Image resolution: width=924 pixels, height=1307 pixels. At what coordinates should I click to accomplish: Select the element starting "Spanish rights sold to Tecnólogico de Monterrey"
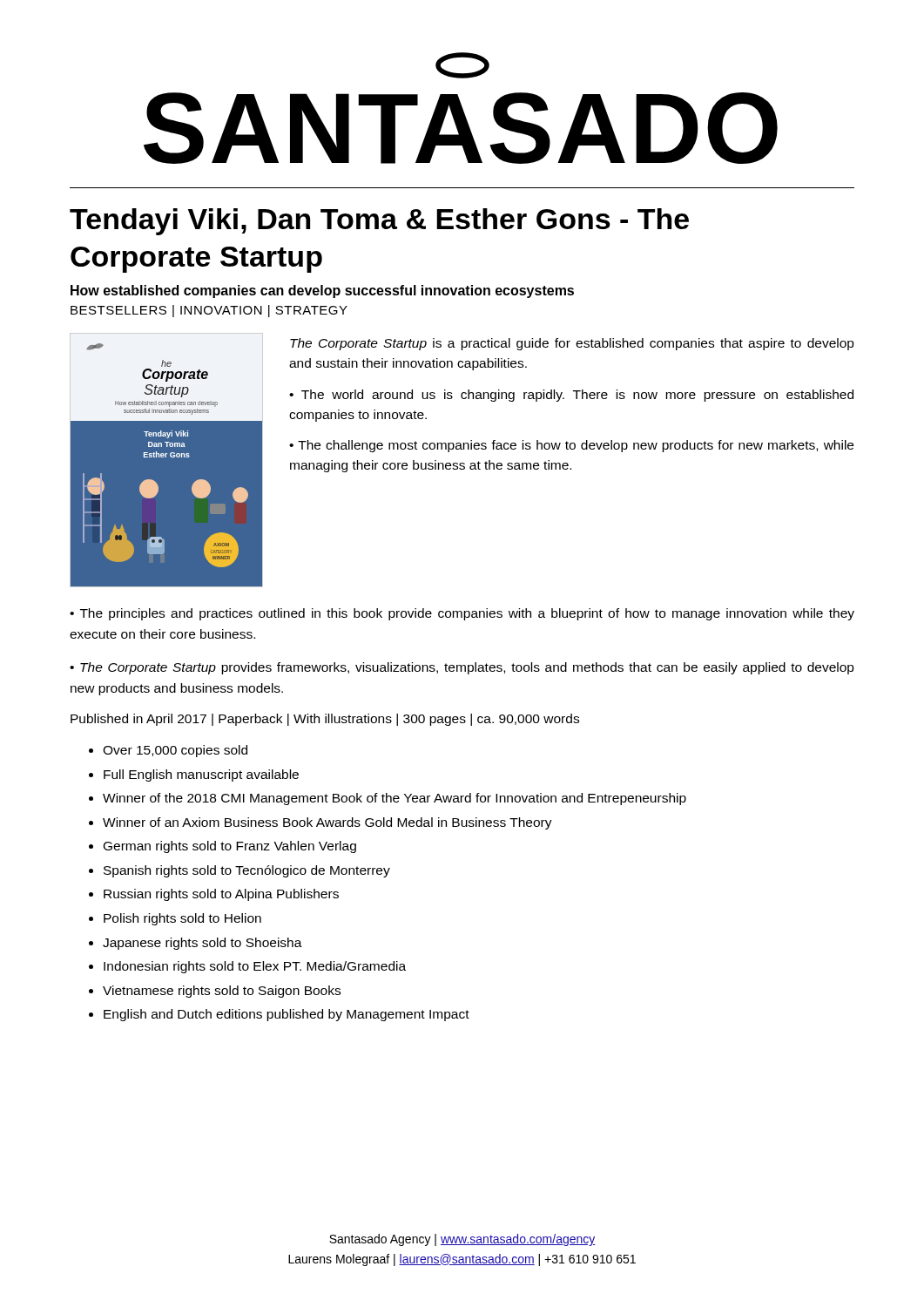[x=246, y=870]
